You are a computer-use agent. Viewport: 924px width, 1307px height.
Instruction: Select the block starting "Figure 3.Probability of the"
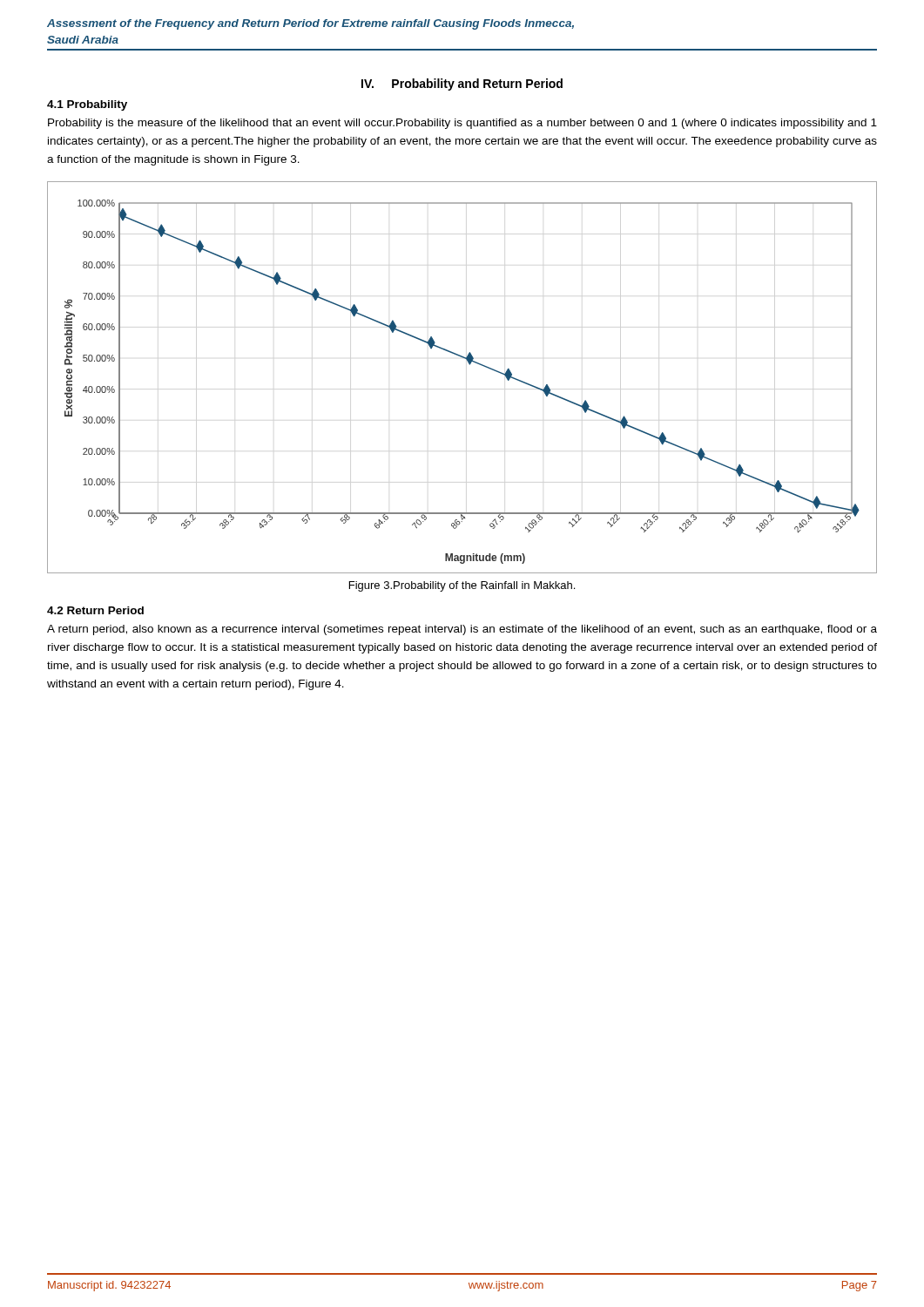[462, 585]
